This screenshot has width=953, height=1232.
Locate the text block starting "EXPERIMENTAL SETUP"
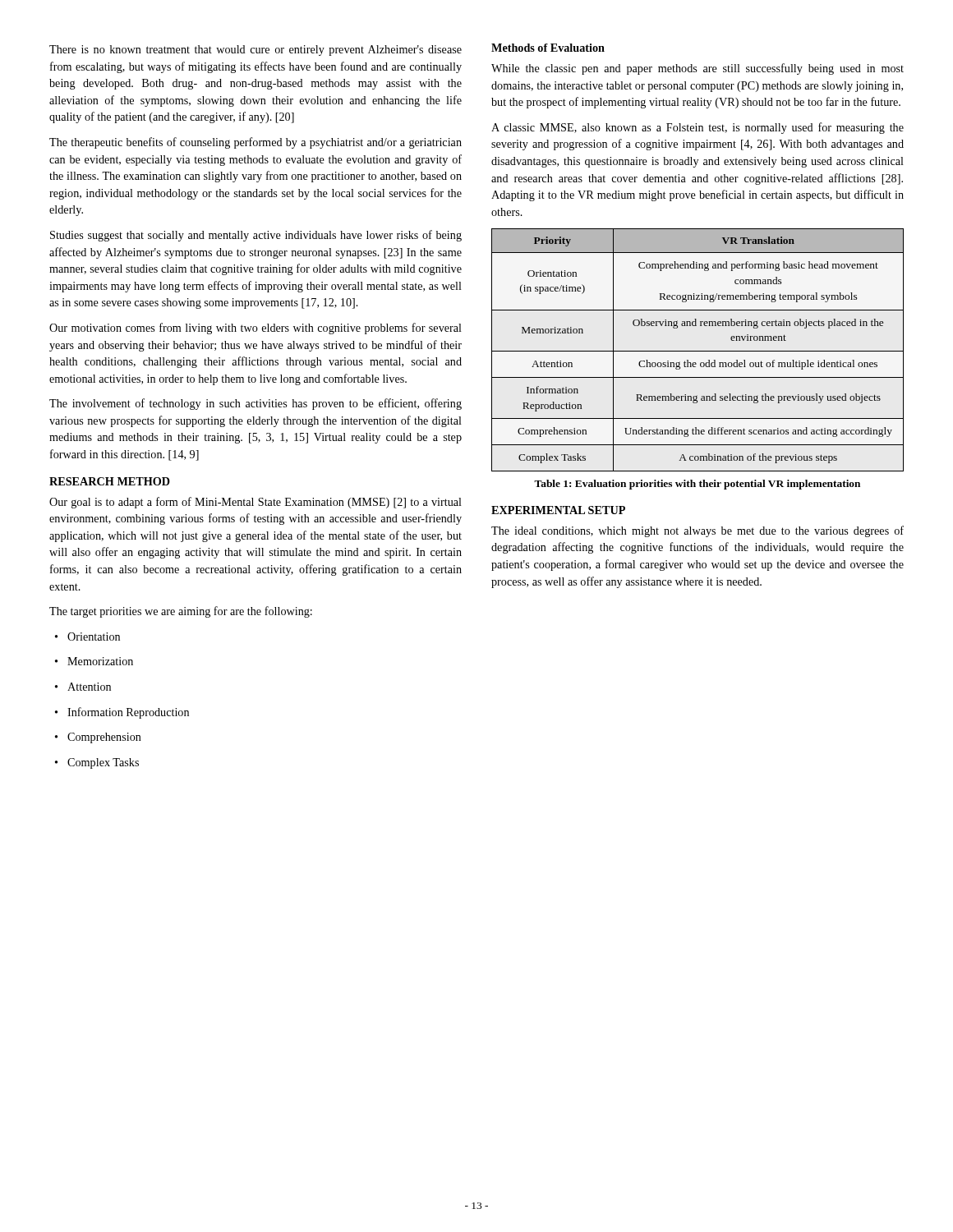(x=558, y=510)
